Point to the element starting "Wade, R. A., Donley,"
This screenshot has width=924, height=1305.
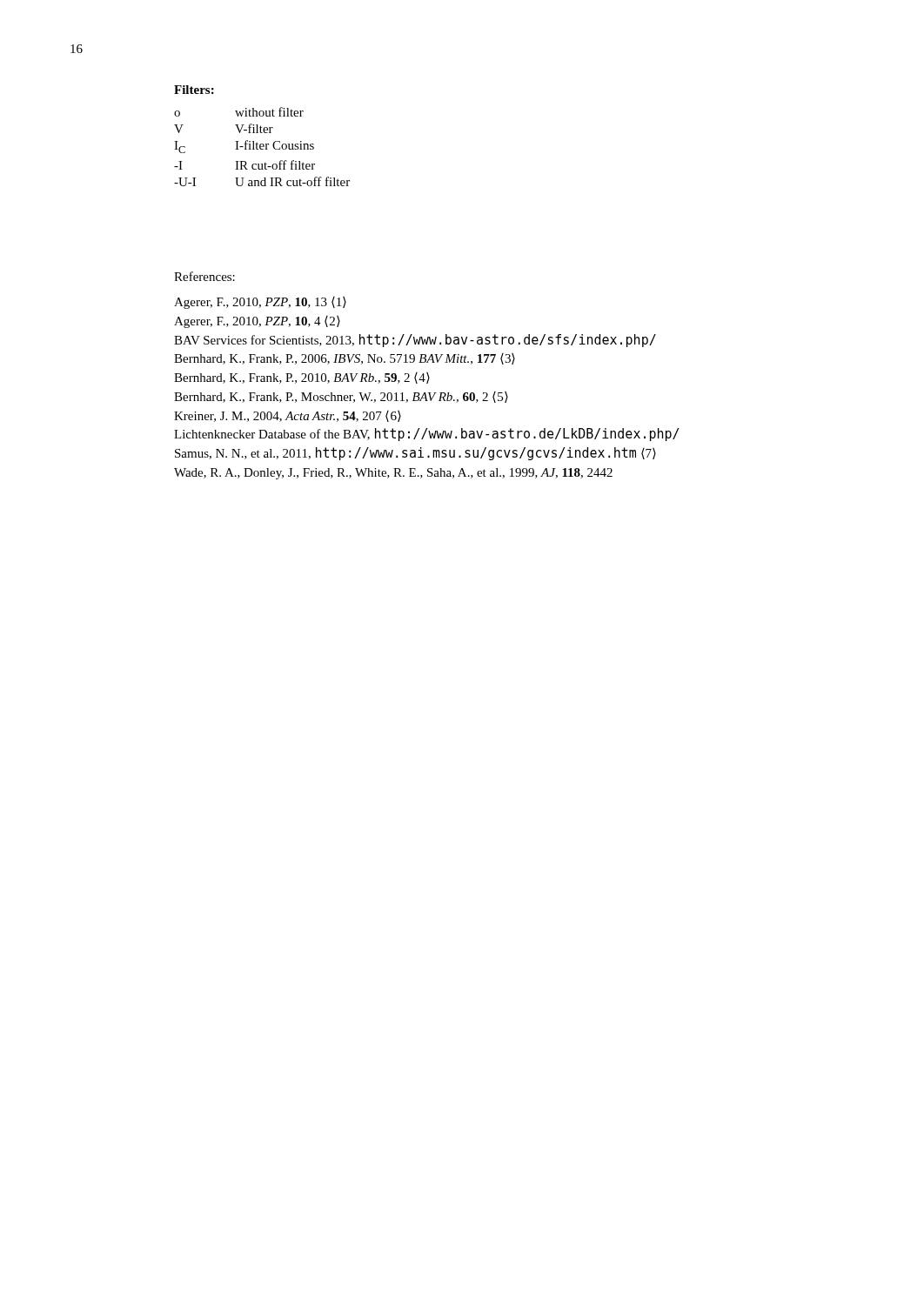pyautogui.click(x=394, y=472)
